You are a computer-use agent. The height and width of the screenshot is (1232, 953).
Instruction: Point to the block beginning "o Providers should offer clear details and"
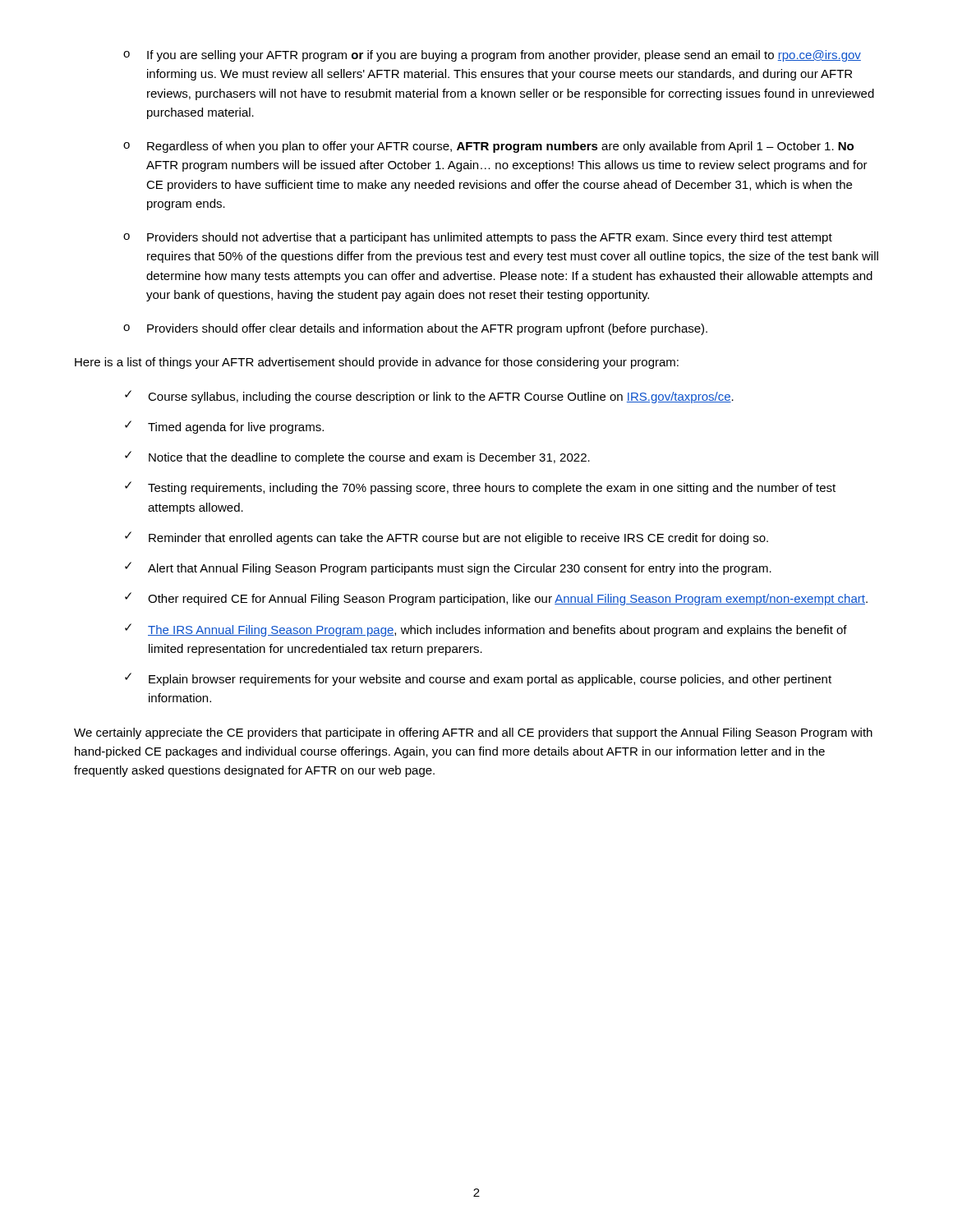(501, 328)
